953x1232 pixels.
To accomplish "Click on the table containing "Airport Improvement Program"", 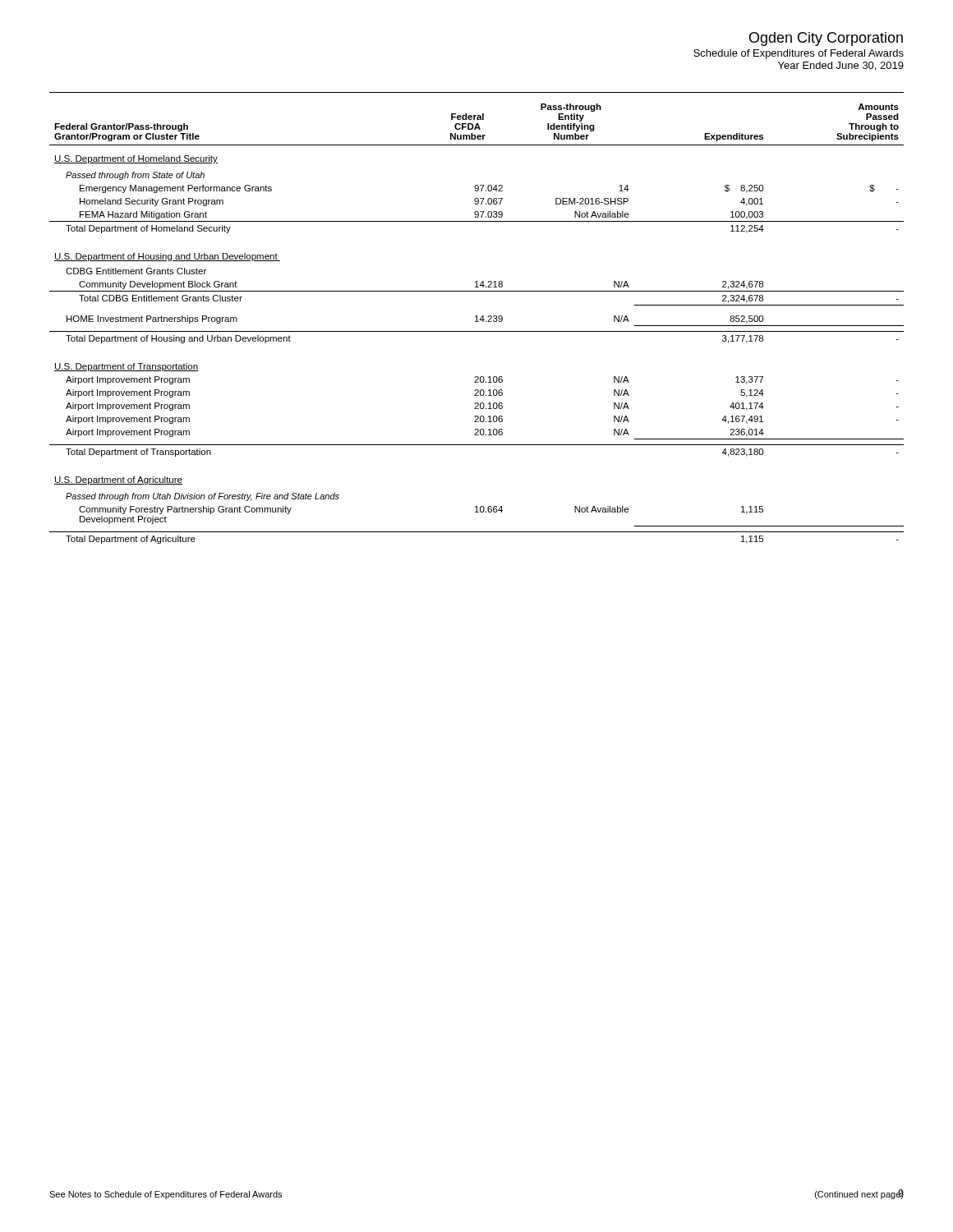I will pos(476,322).
